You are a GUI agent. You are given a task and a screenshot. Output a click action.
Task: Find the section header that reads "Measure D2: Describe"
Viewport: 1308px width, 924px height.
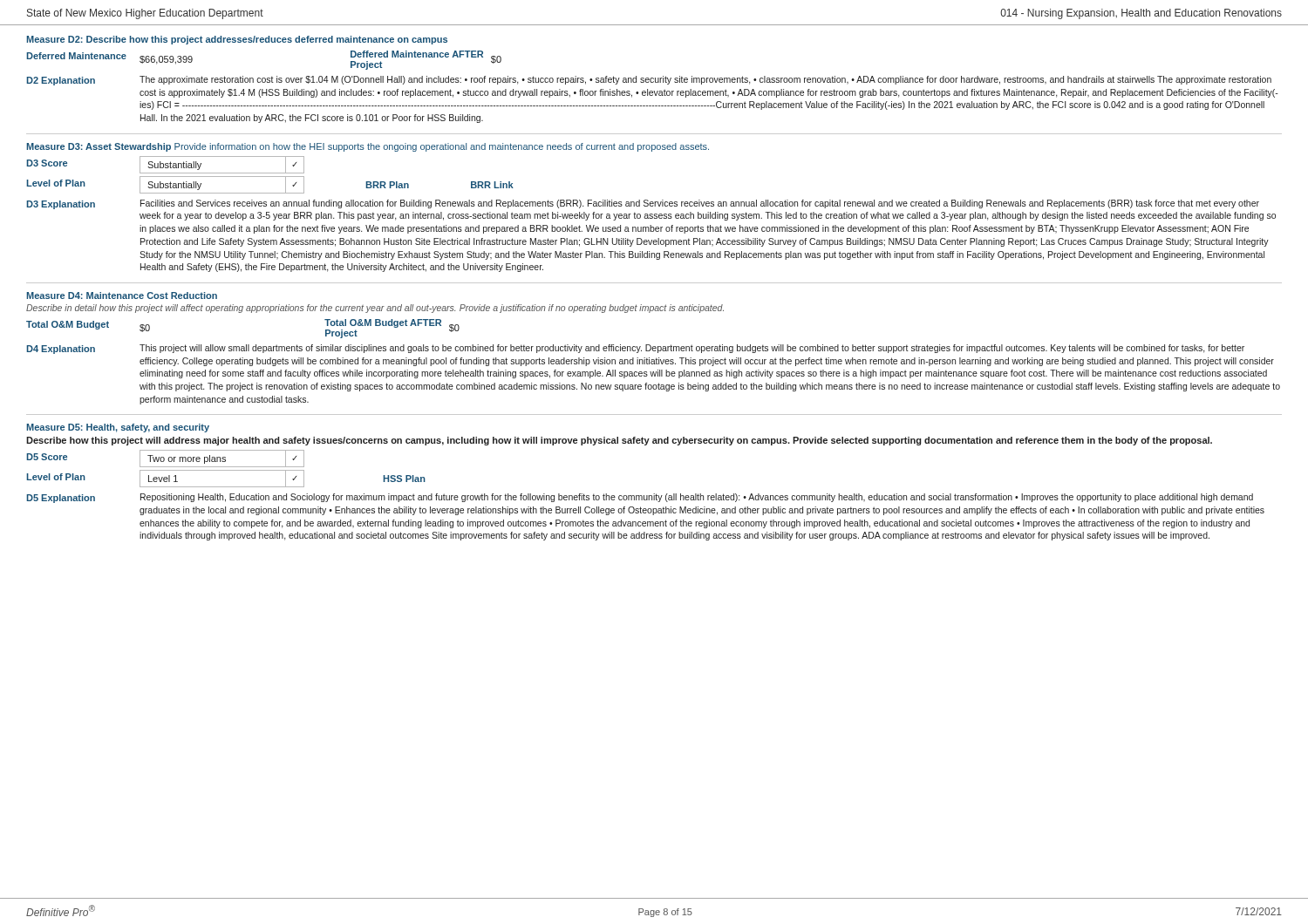click(x=237, y=39)
